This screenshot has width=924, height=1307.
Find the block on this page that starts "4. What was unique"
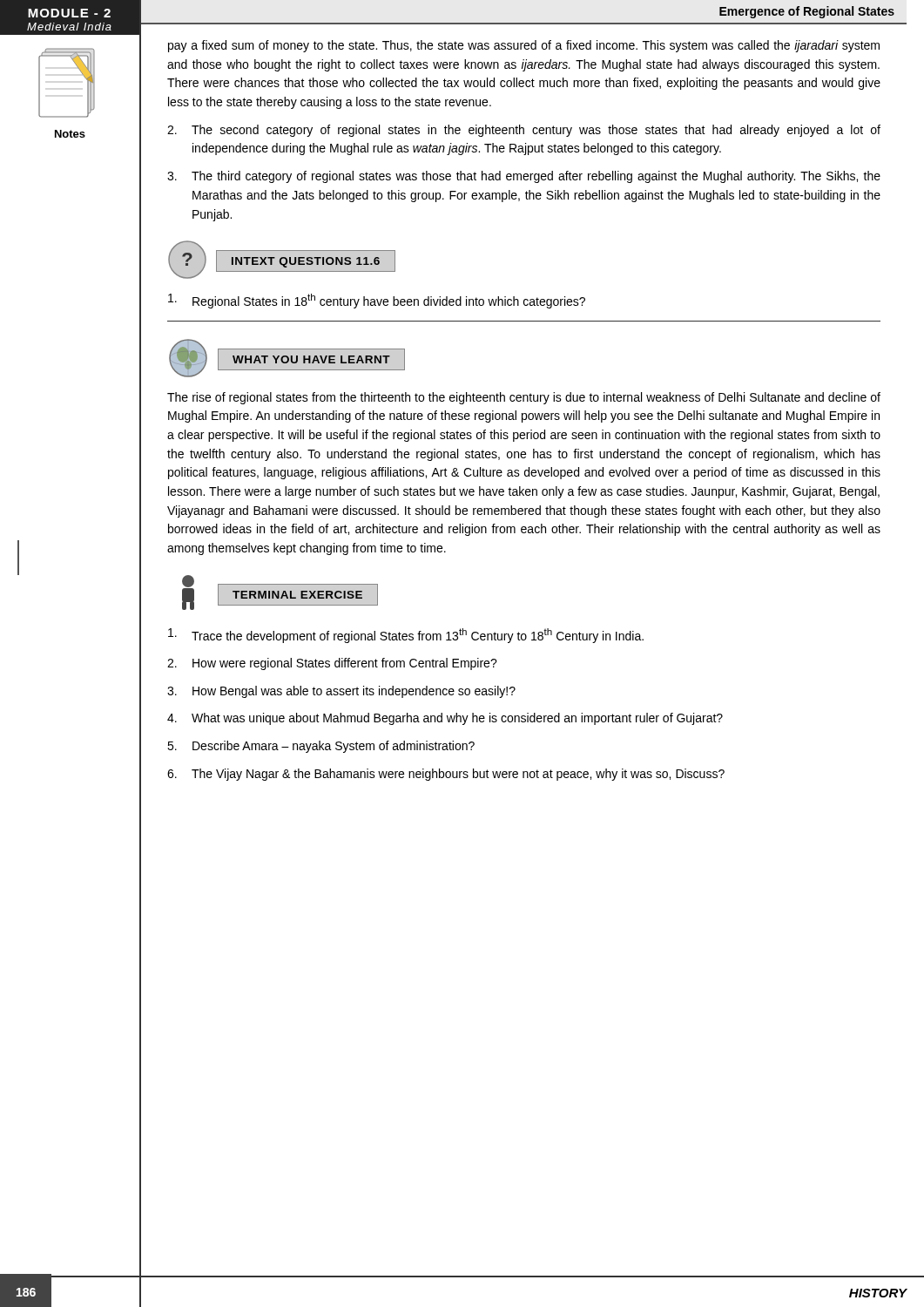[524, 719]
